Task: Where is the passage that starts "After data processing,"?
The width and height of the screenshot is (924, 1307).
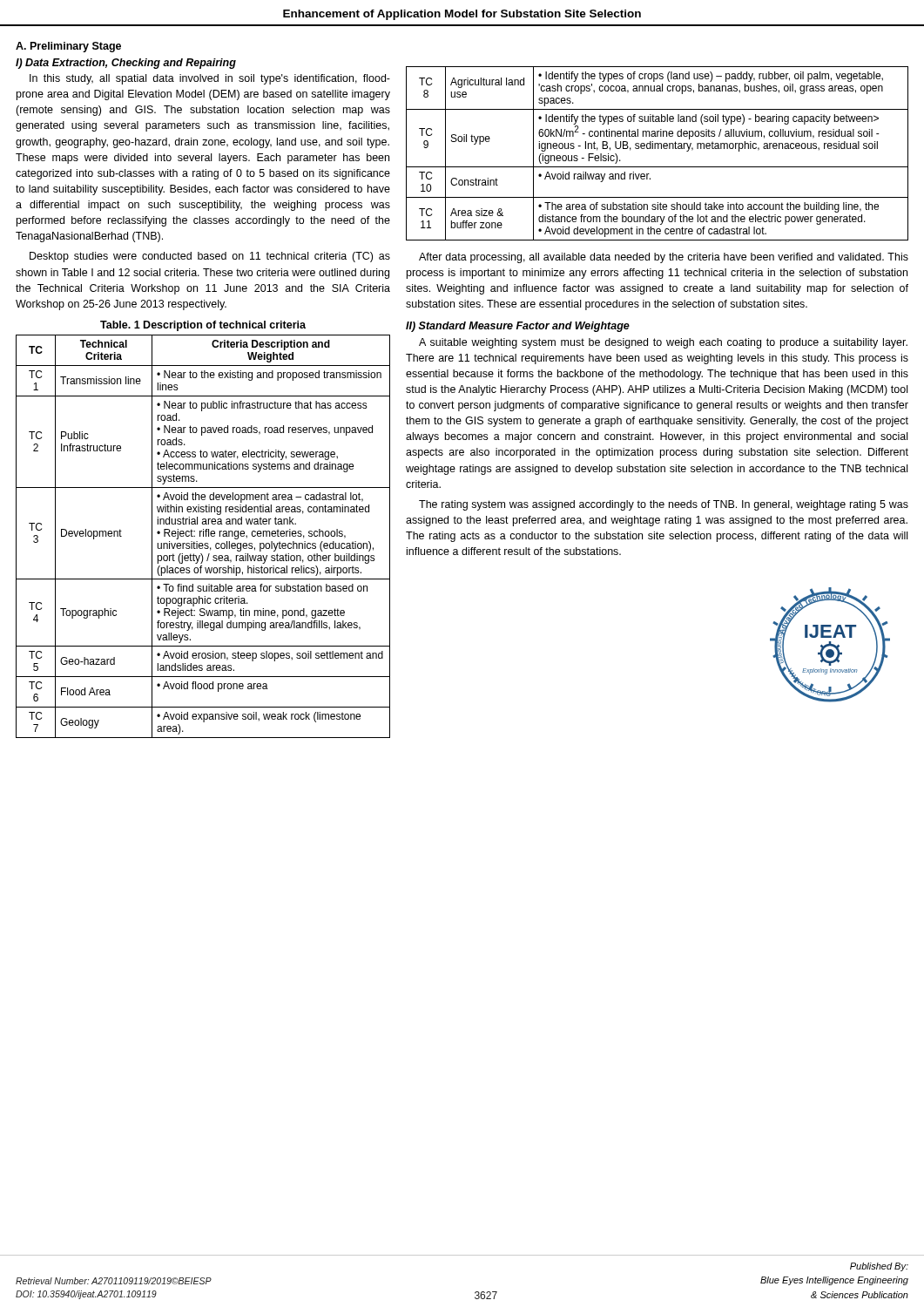Action: tap(657, 281)
